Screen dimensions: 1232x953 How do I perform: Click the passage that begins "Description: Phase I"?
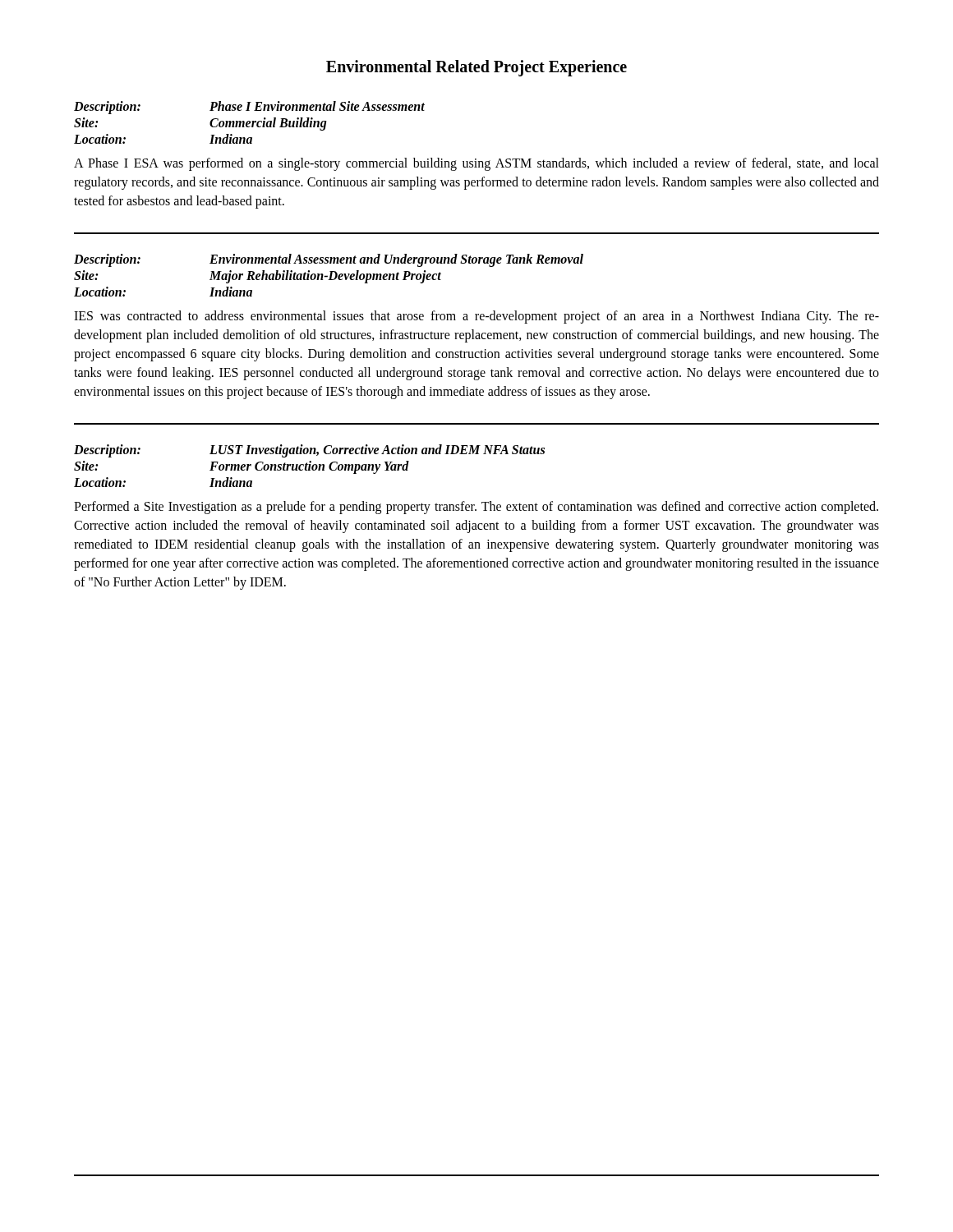click(x=249, y=108)
